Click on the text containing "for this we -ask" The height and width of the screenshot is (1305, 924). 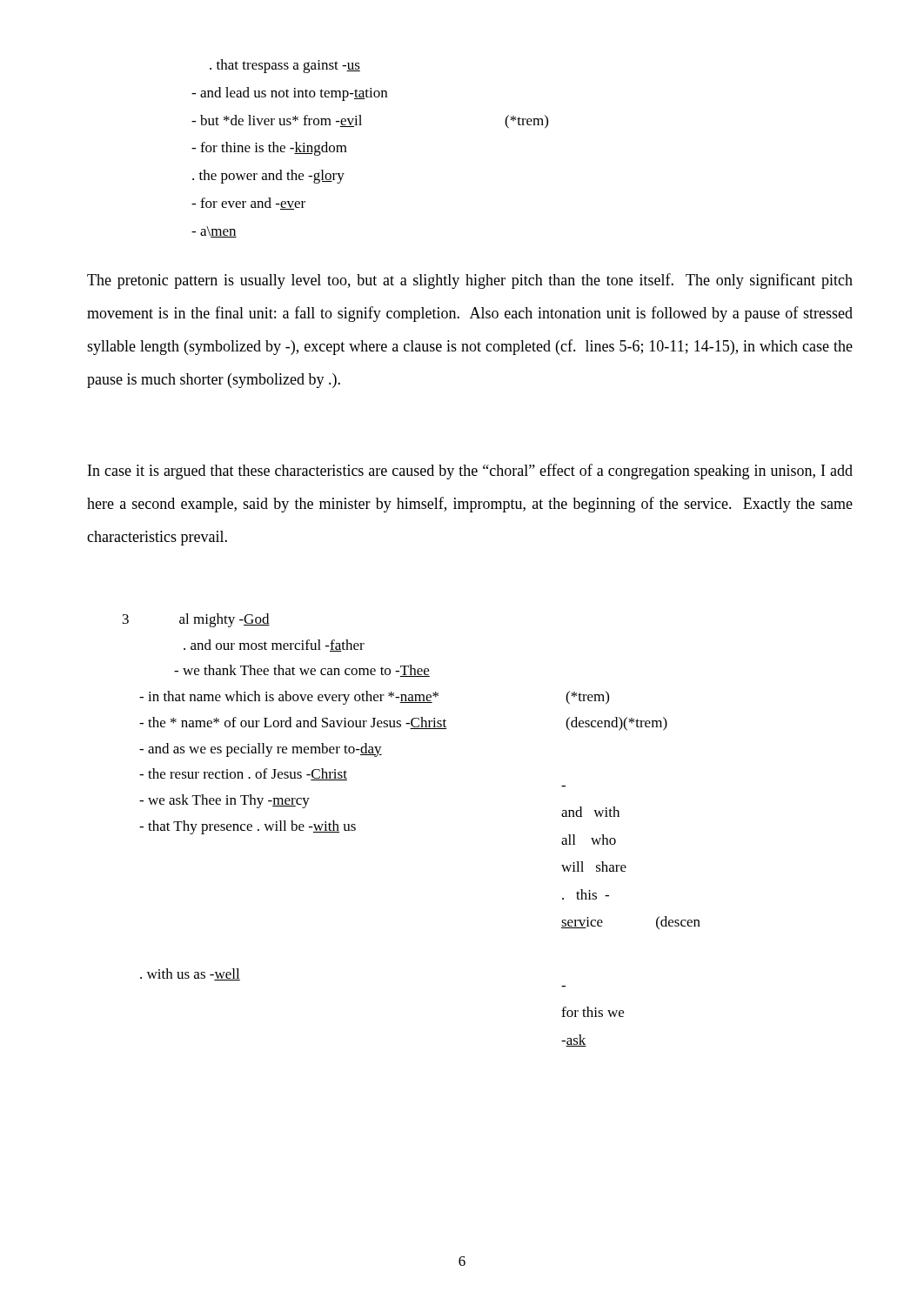(593, 1012)
